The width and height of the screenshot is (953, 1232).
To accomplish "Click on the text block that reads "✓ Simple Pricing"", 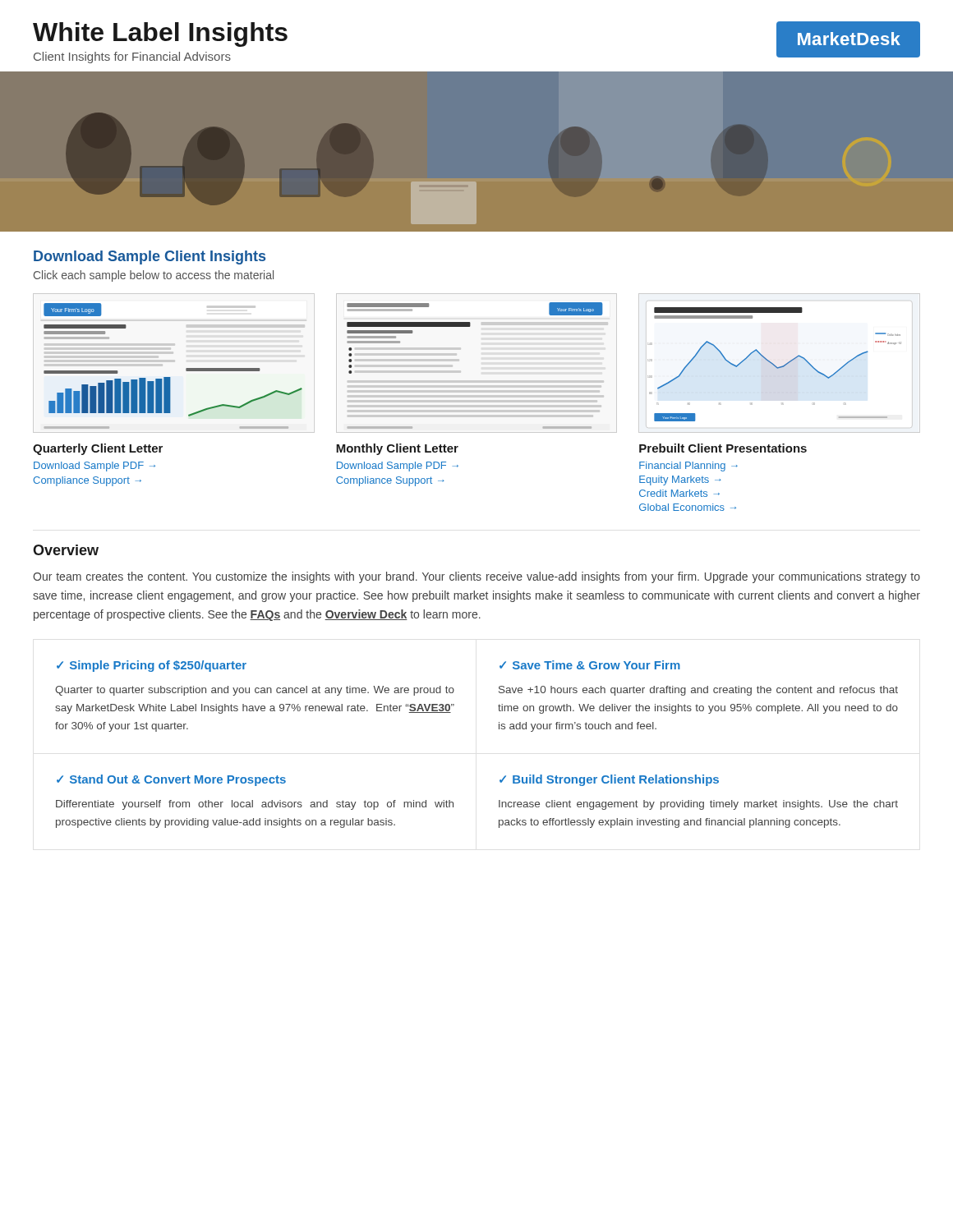I will pyautogui.click(x=255, y=697).
